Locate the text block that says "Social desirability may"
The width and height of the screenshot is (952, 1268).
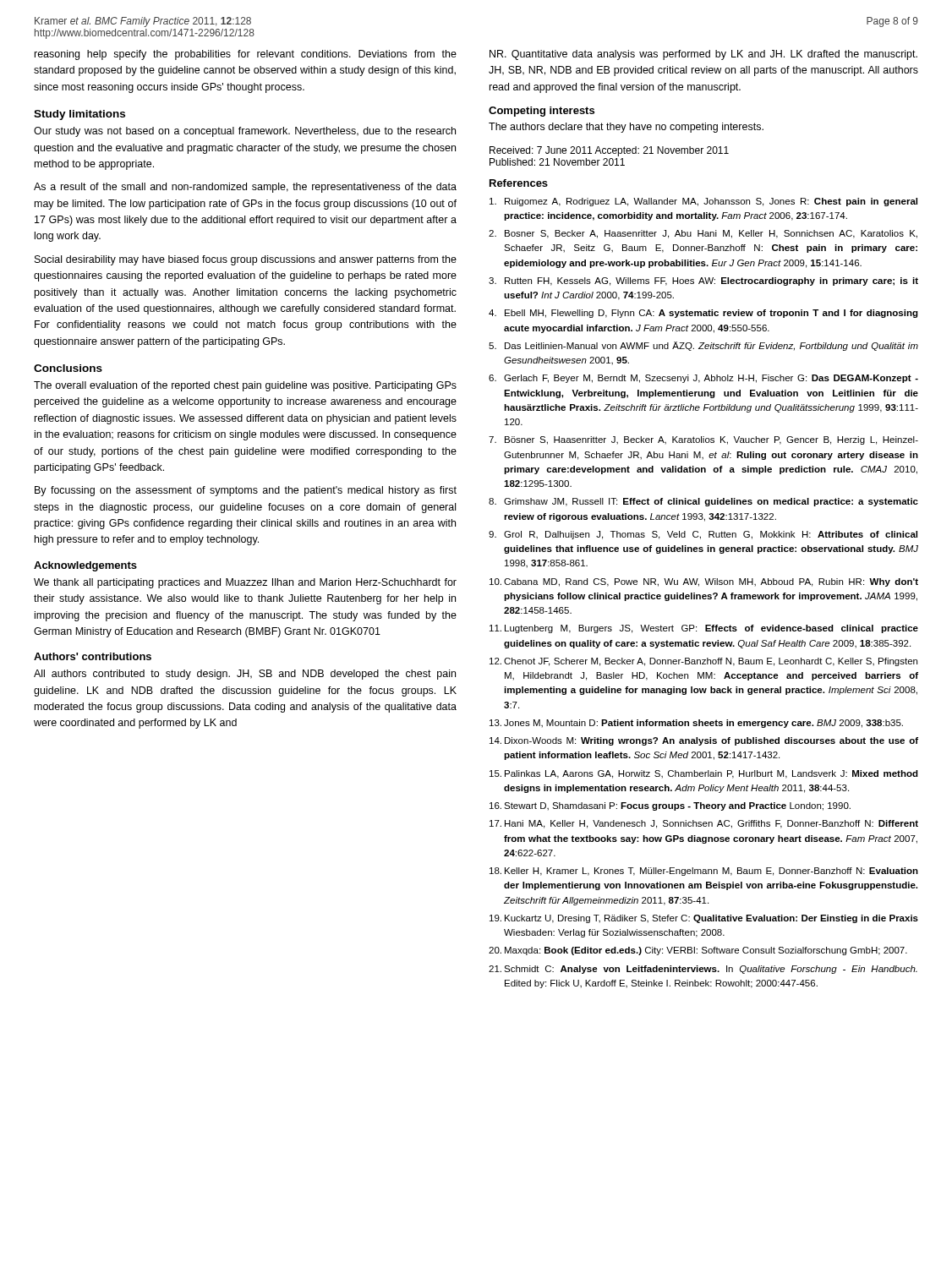245,300
